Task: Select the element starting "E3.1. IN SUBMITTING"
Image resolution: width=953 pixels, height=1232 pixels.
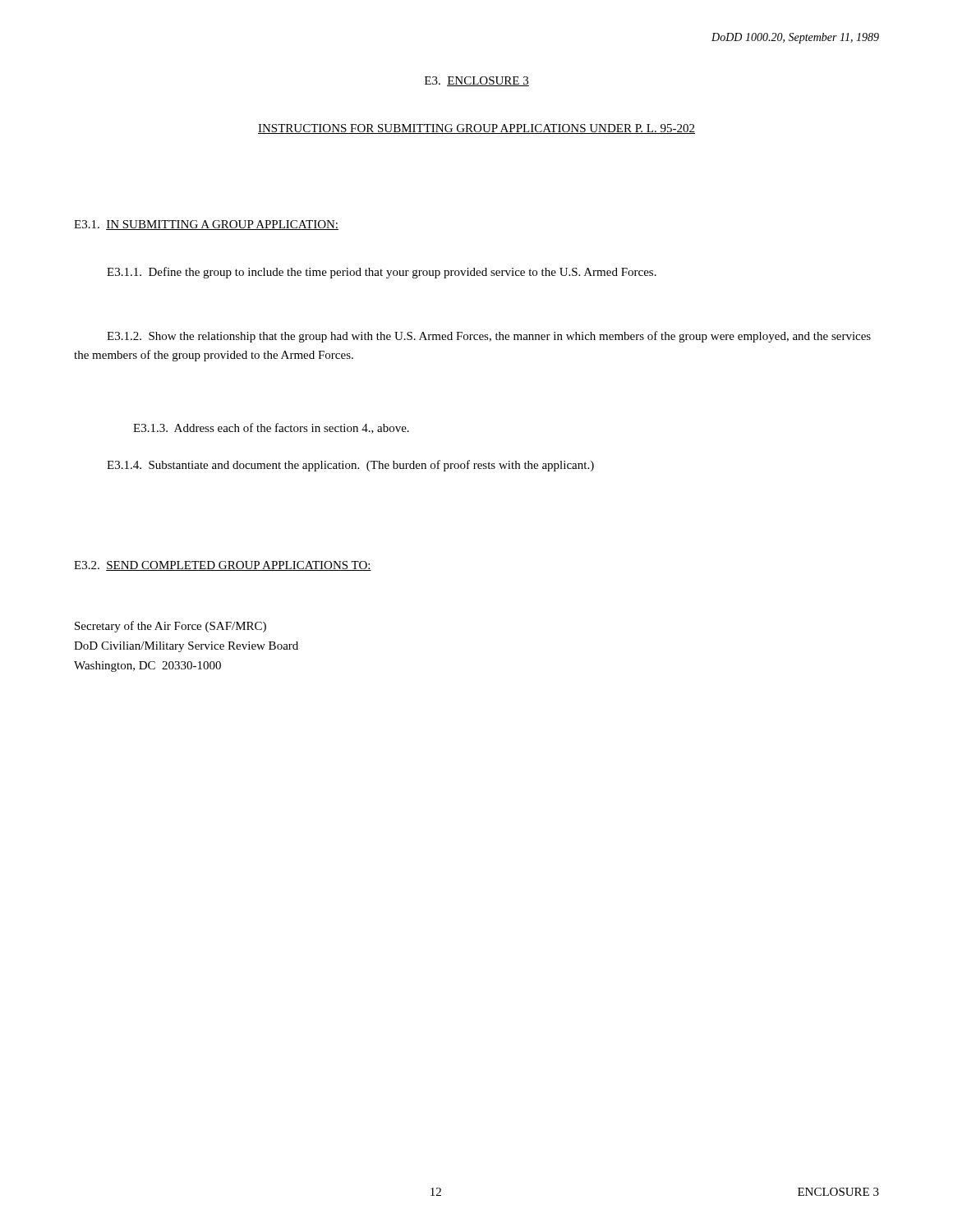Action: (206, 224)
